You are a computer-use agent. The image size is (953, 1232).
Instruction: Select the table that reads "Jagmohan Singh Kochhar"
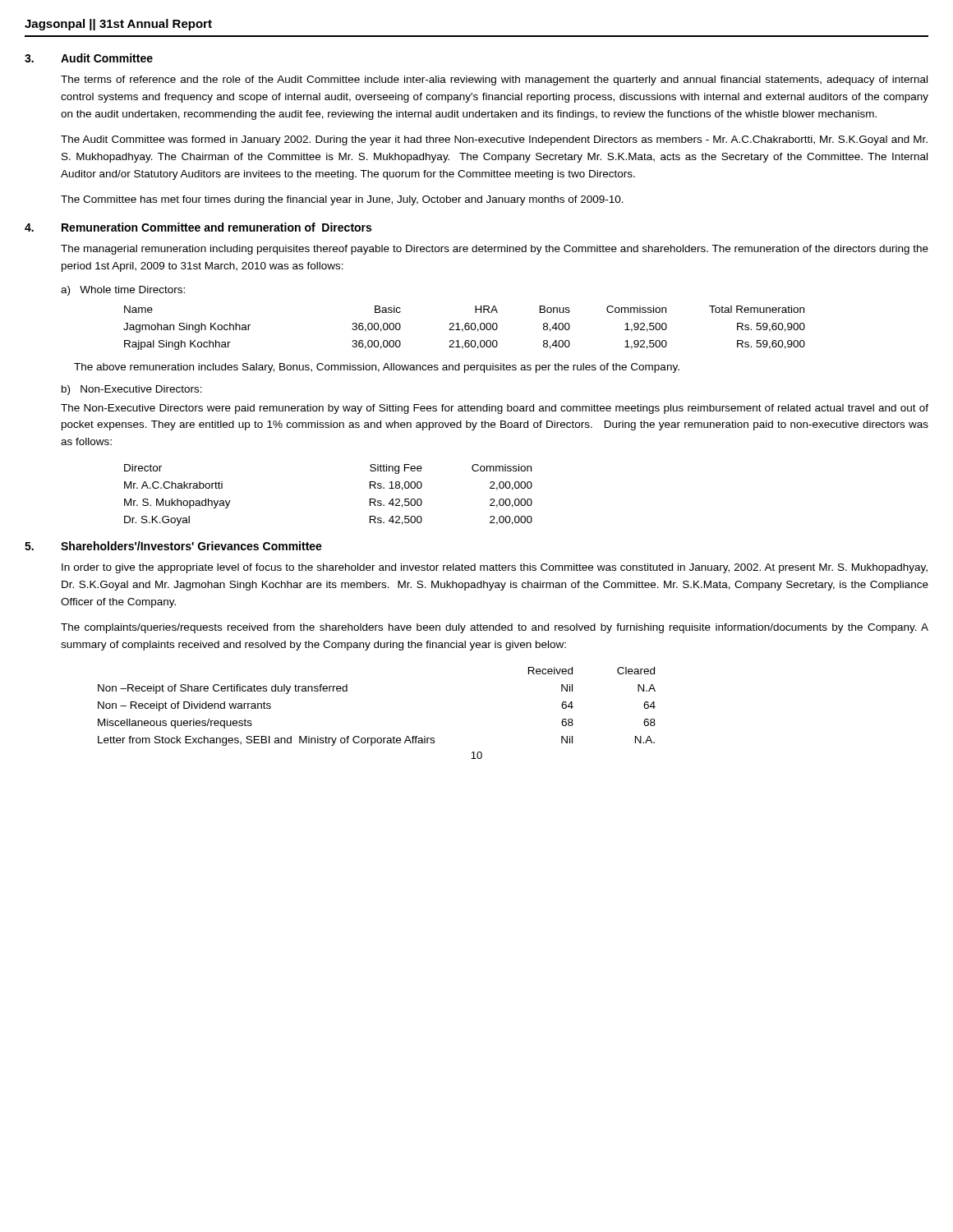coord(501,327)
